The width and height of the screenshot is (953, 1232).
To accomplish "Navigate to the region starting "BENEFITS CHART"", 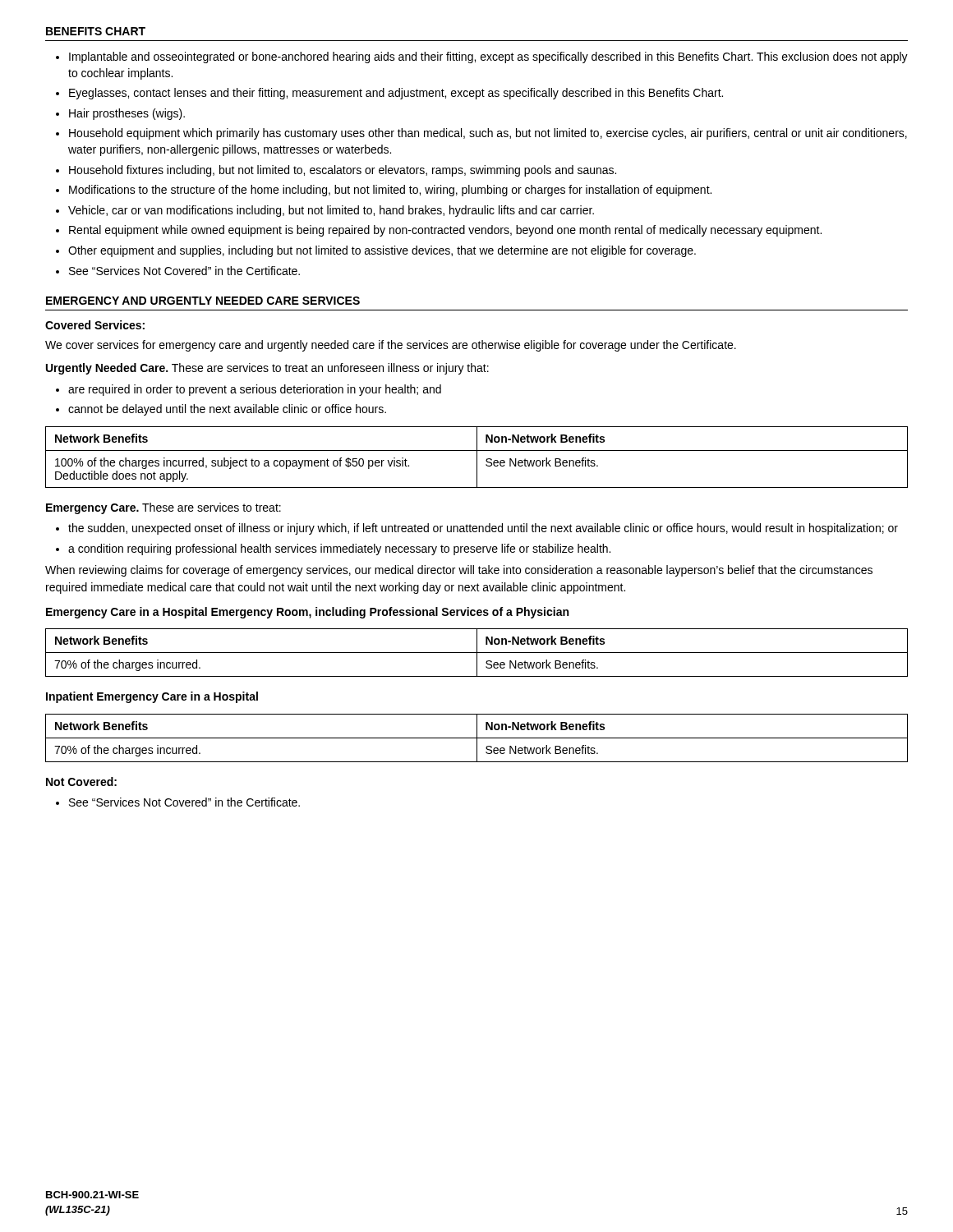I will [x=95, y=31].
